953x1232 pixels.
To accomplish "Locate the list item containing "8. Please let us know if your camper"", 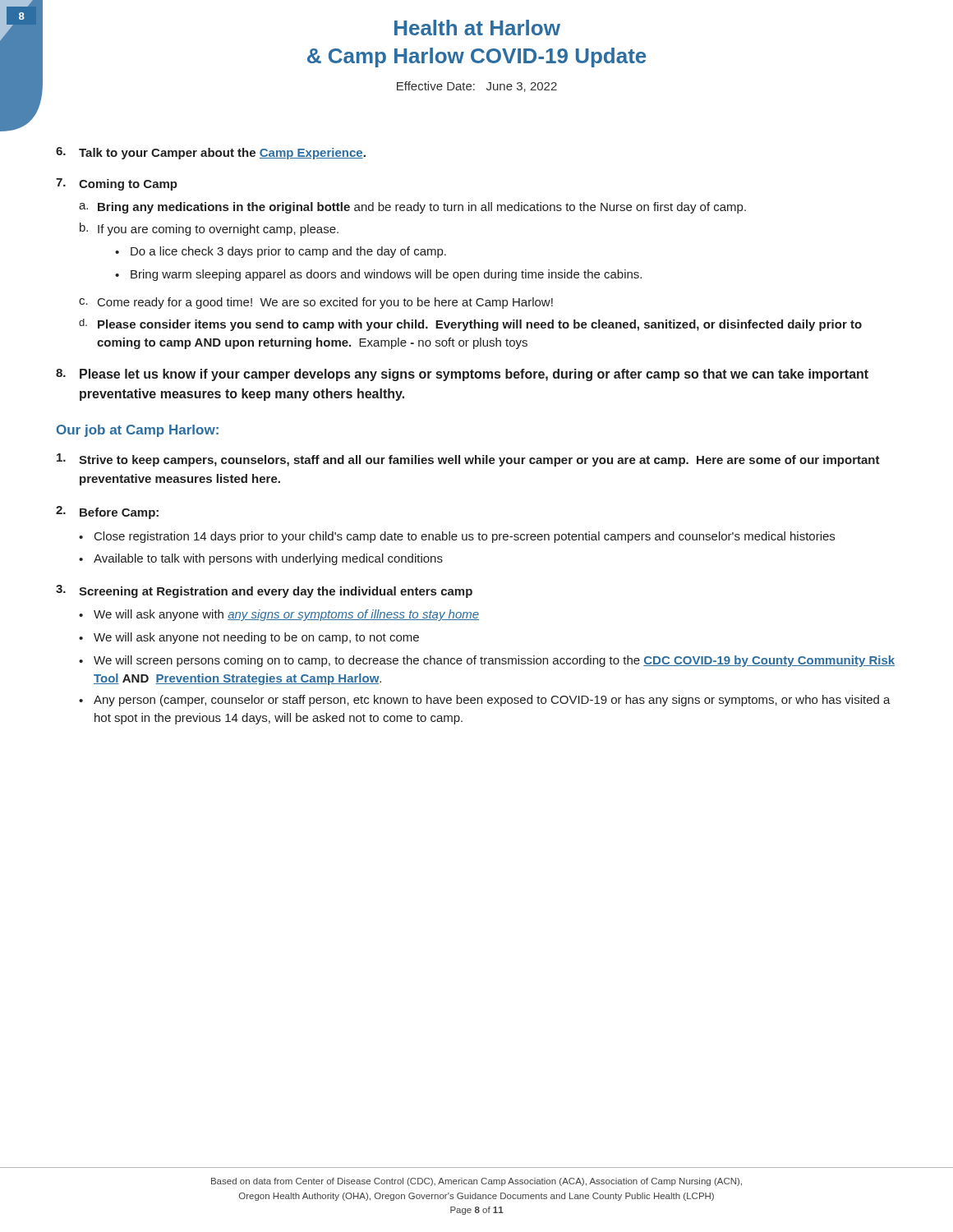I will pos(482,384).
